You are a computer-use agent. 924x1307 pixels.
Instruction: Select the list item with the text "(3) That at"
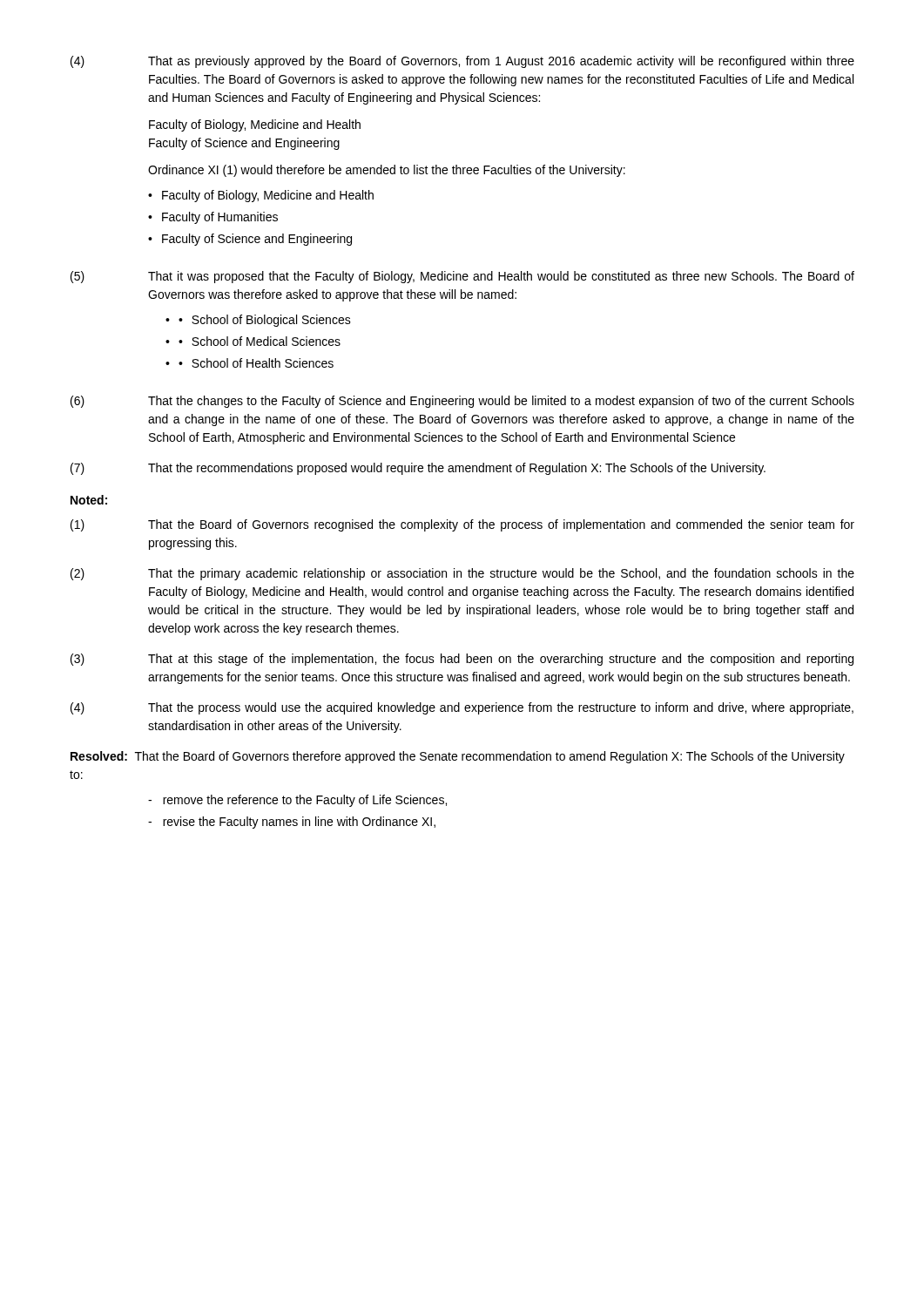point(462,668)
